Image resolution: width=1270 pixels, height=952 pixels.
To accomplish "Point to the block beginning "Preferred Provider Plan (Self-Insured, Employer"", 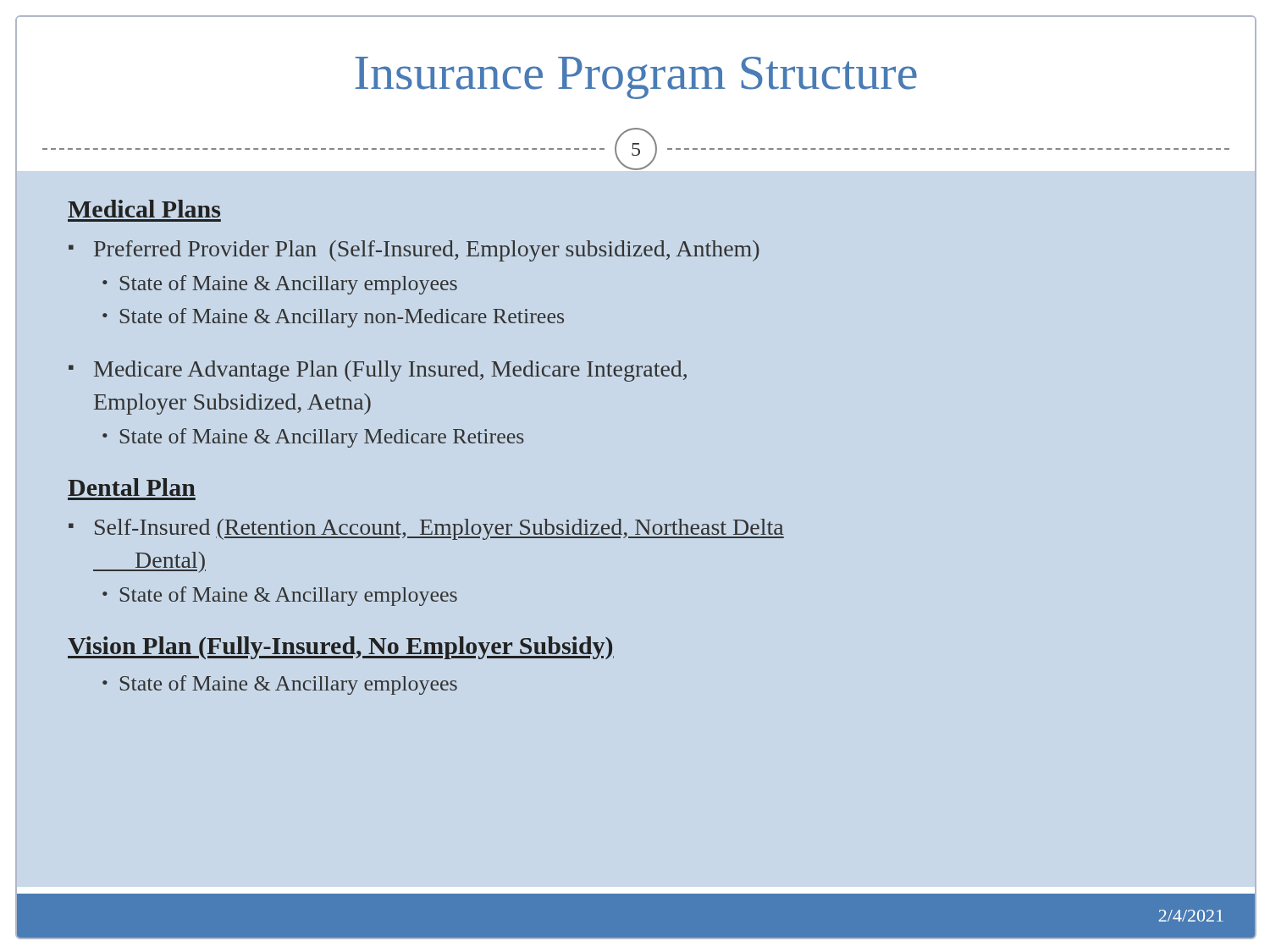I will point(427,248).
